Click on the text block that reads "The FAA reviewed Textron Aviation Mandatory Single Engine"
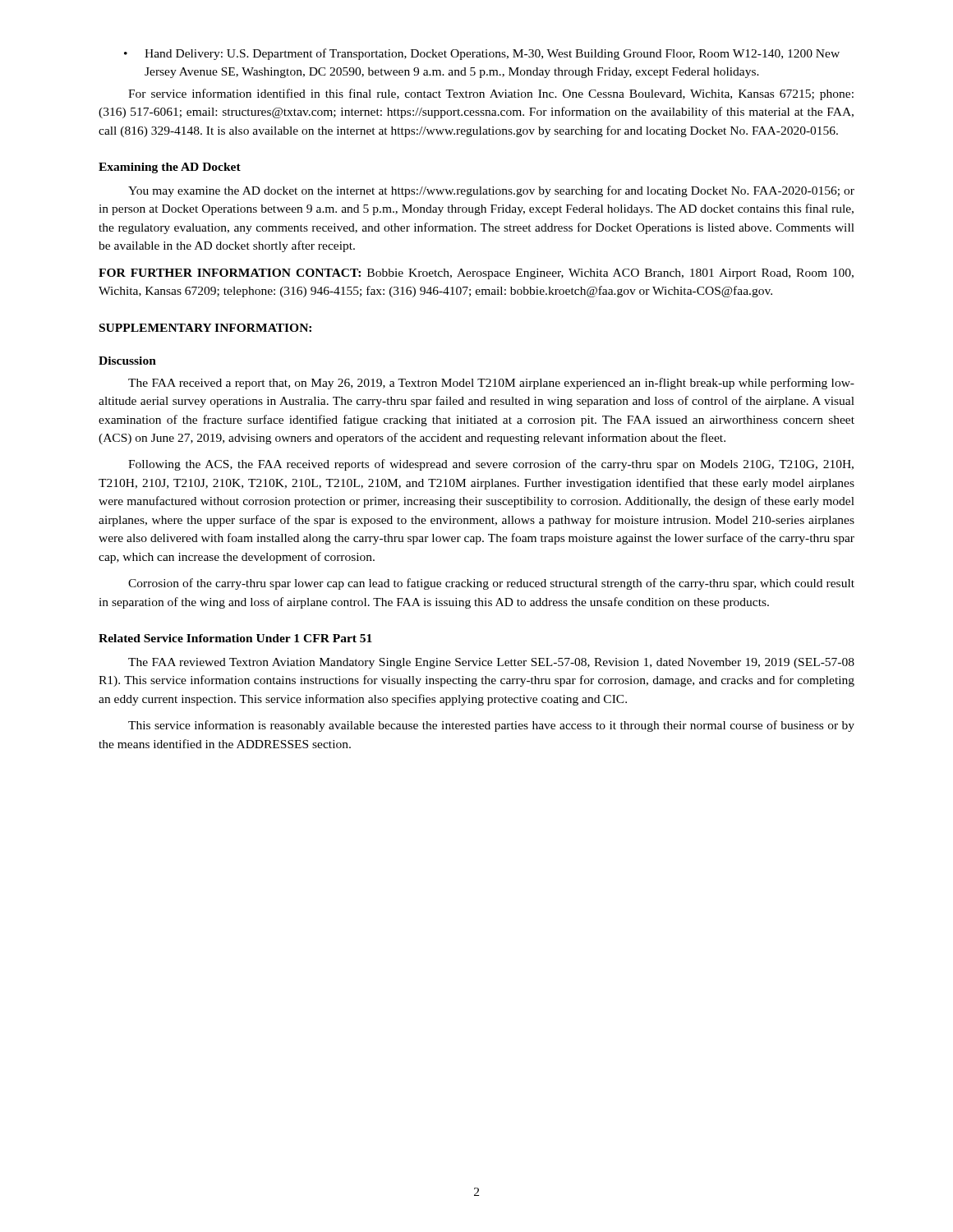The image size is (953, 1232). (476, 703)
